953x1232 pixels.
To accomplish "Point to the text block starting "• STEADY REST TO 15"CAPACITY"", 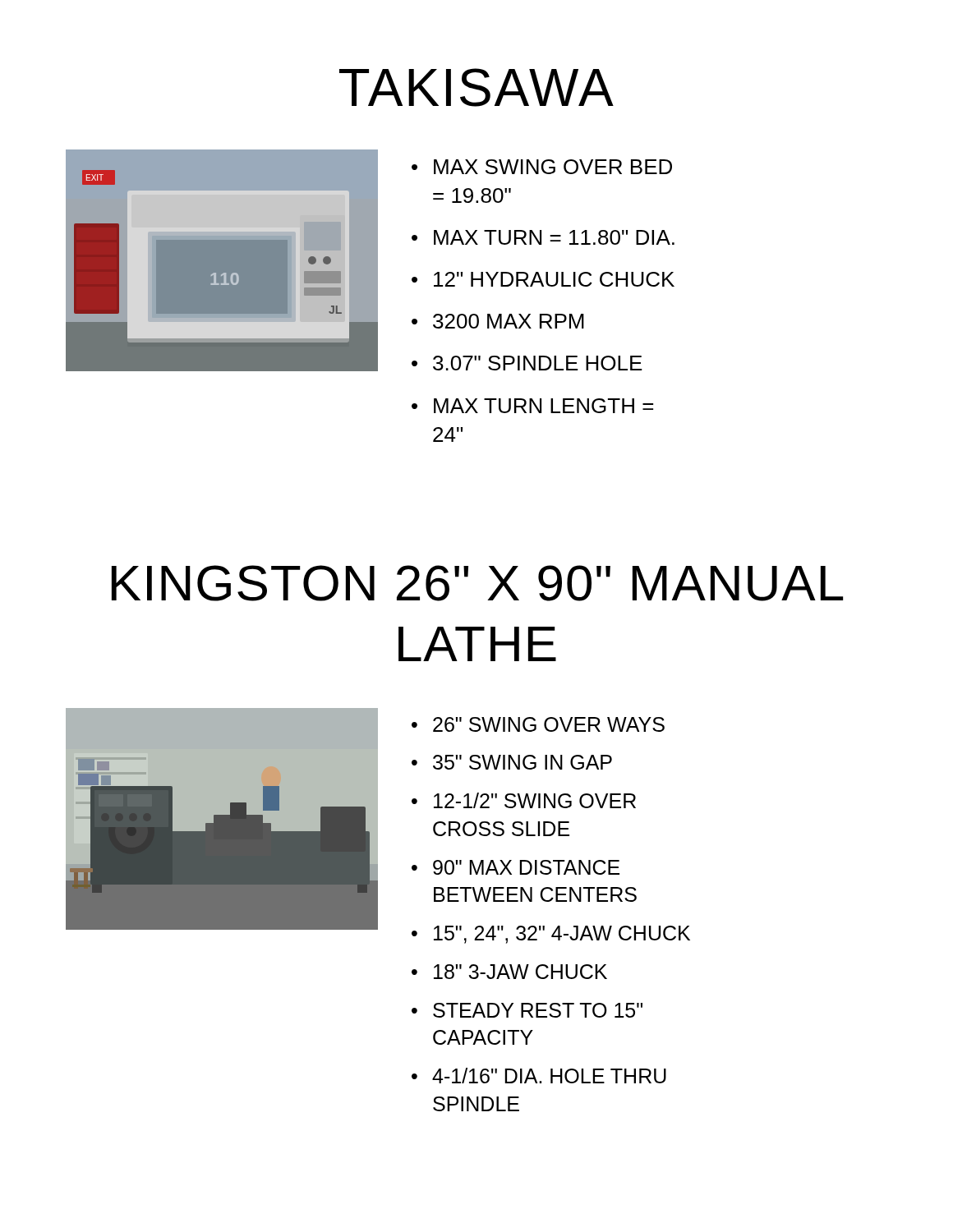I will 527,1024.
